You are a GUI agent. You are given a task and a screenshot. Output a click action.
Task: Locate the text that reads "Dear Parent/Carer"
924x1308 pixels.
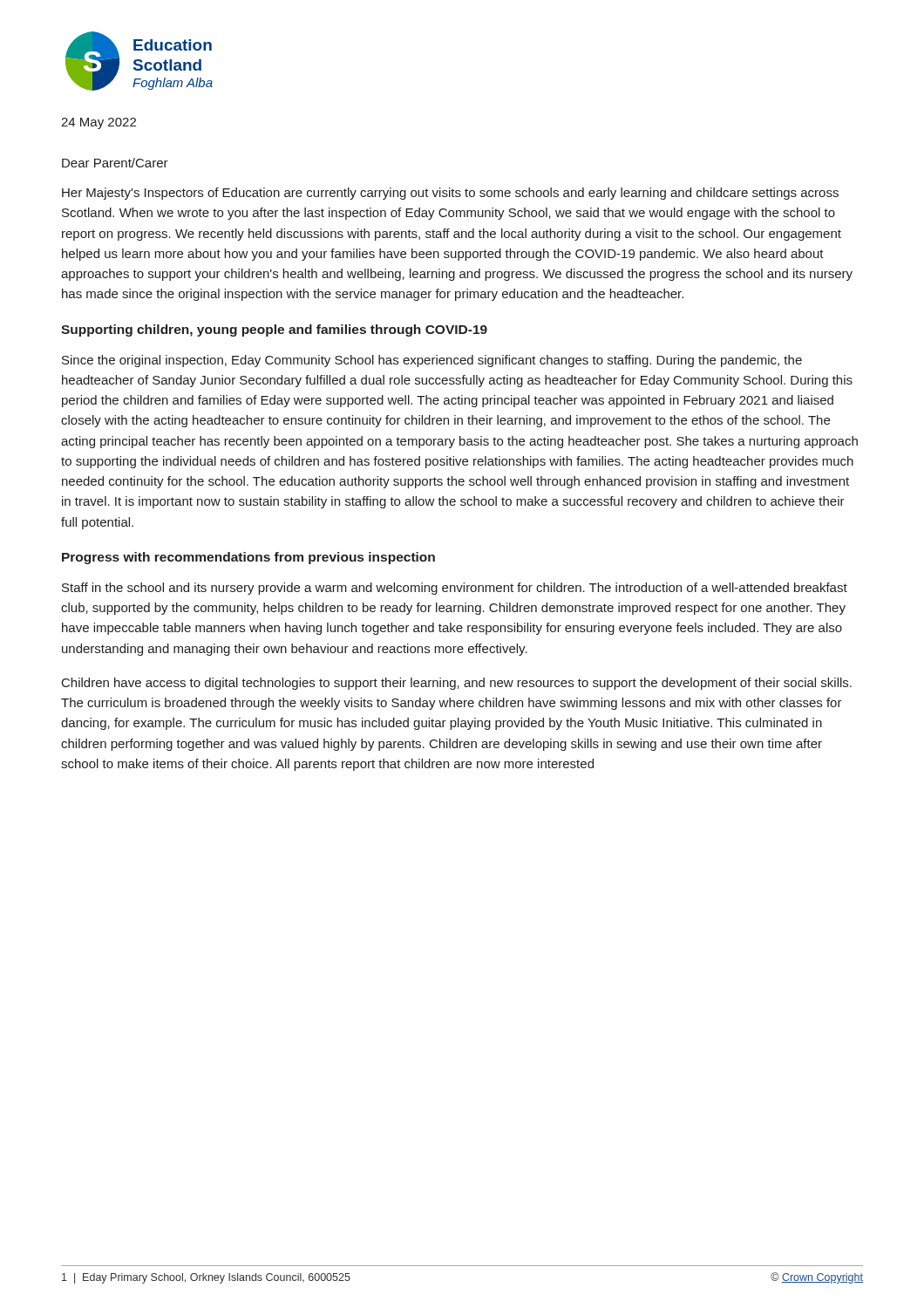(114, 163)
